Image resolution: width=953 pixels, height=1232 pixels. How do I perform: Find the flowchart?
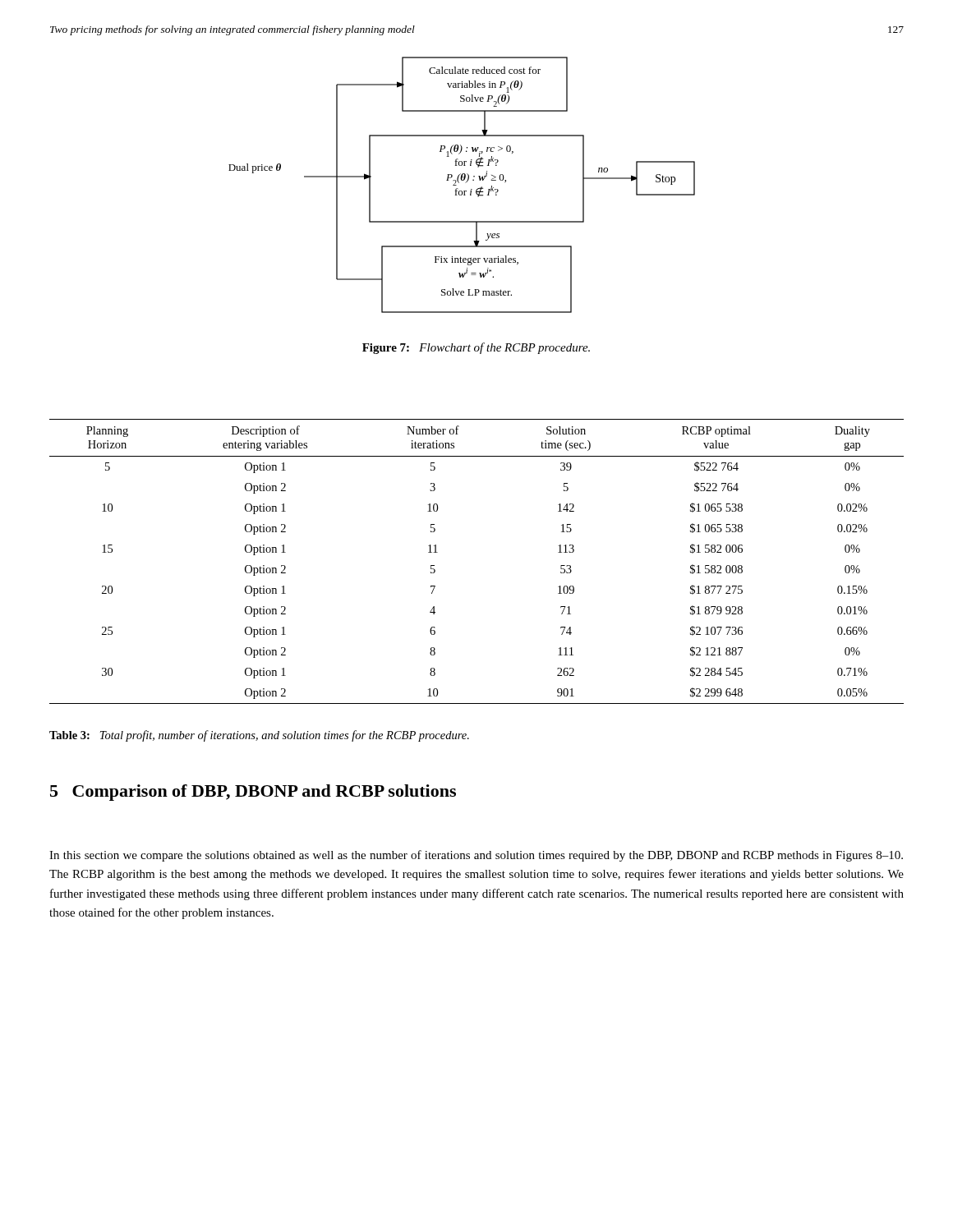(x=476, y=189)
